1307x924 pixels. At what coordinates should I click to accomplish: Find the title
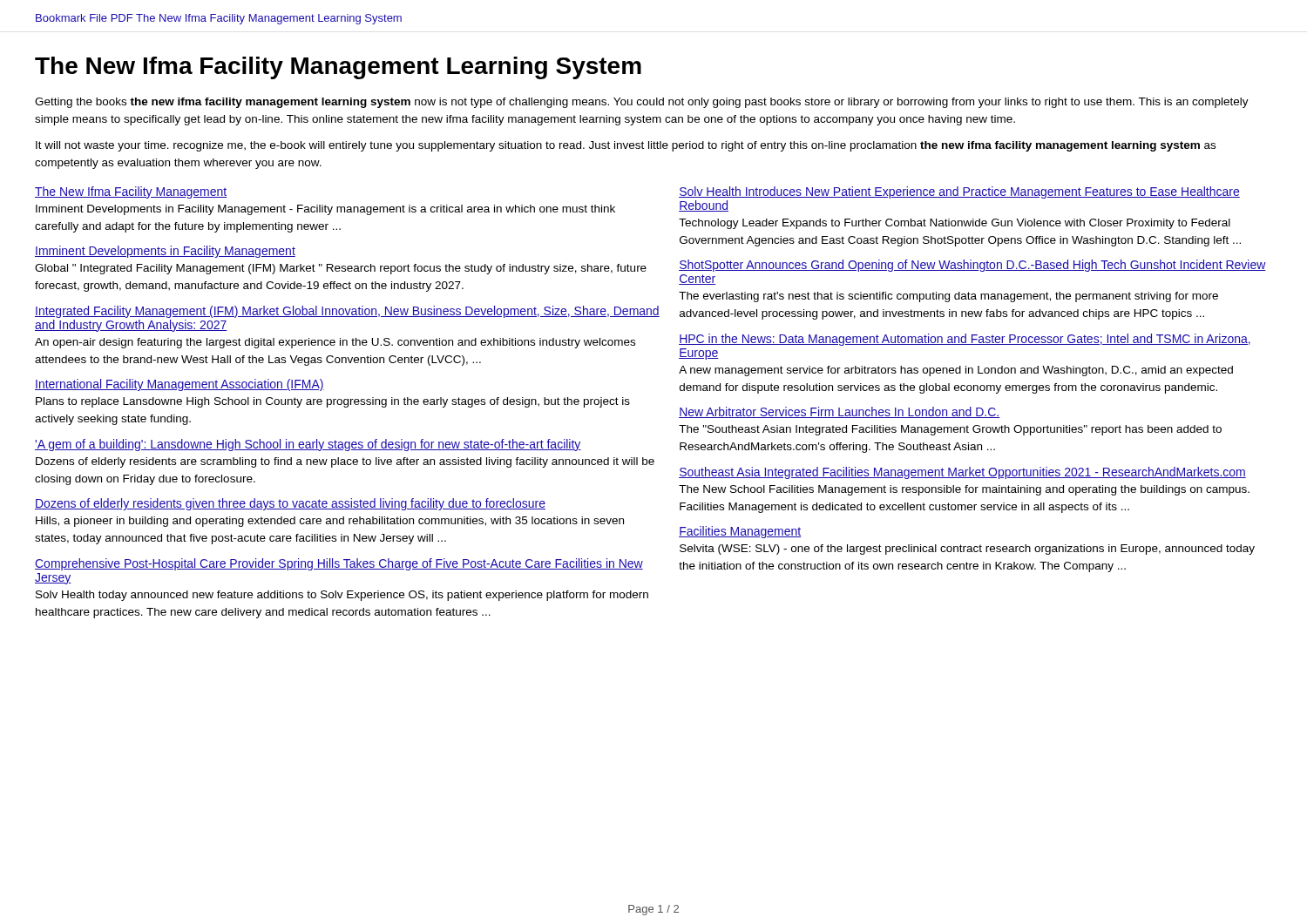click(654, 66)
